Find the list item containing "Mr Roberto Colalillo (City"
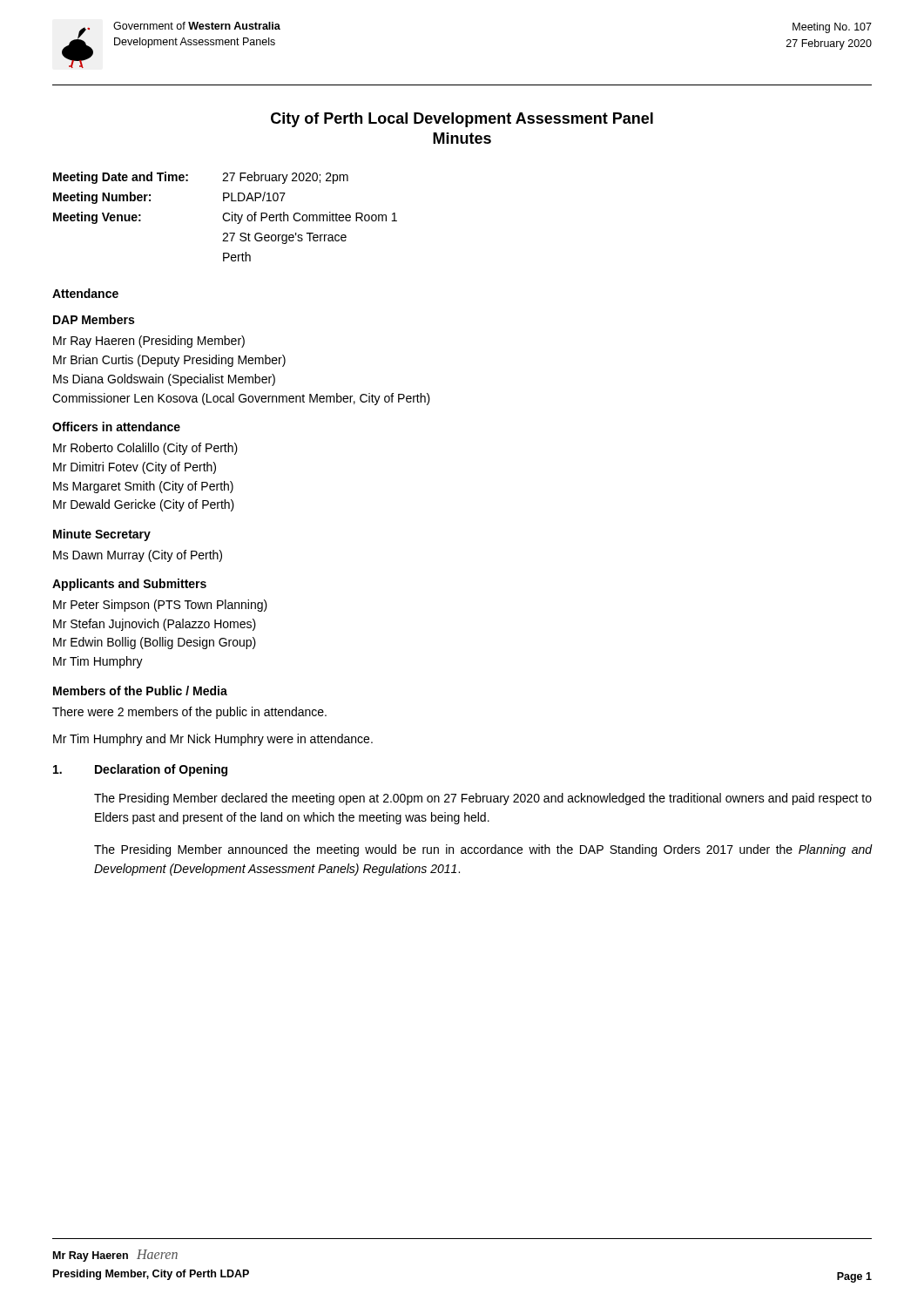This screenshot has width=924, height=1307. pyautogui.click(x=145, y=449)
